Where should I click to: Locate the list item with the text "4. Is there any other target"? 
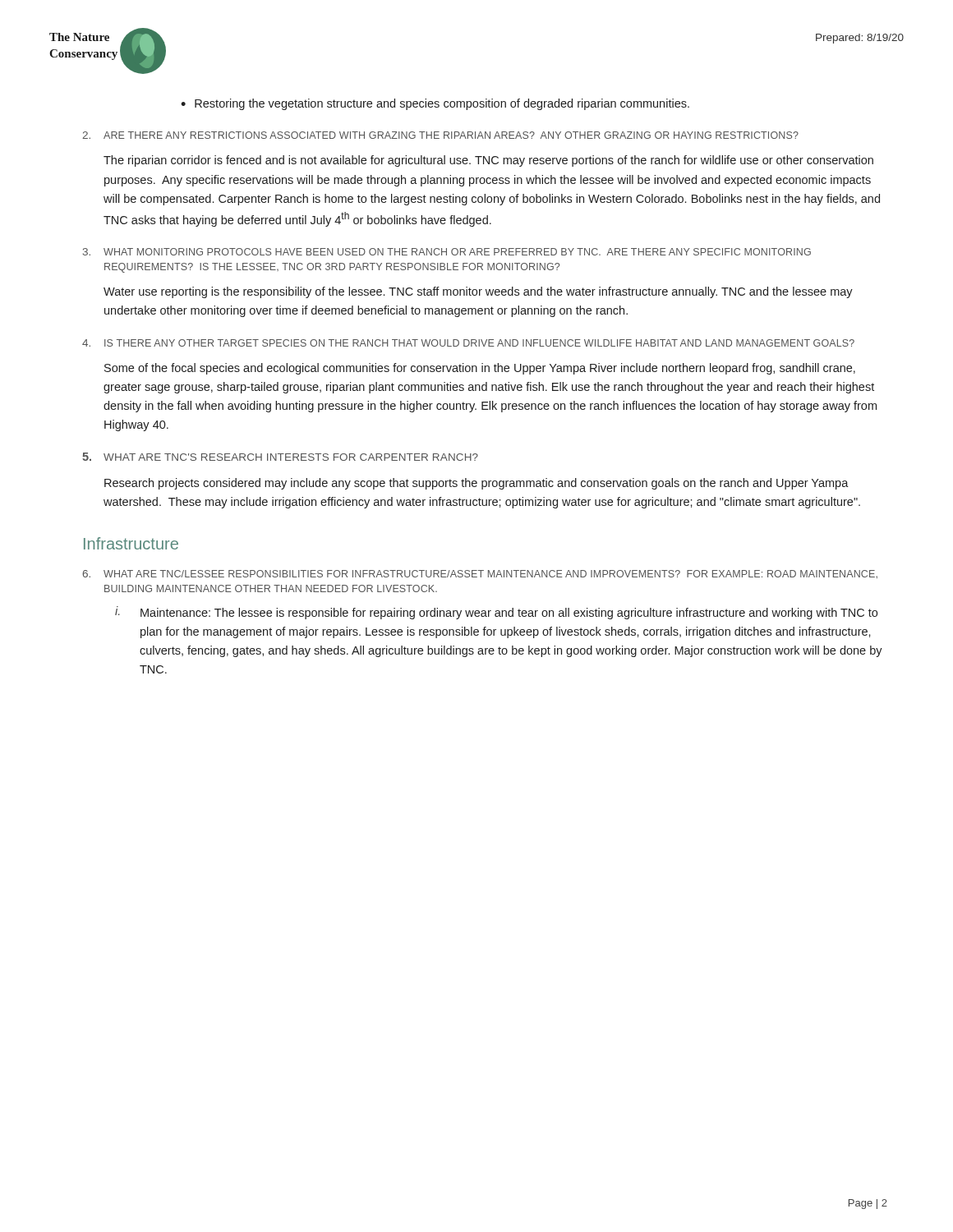pos(485,343)
